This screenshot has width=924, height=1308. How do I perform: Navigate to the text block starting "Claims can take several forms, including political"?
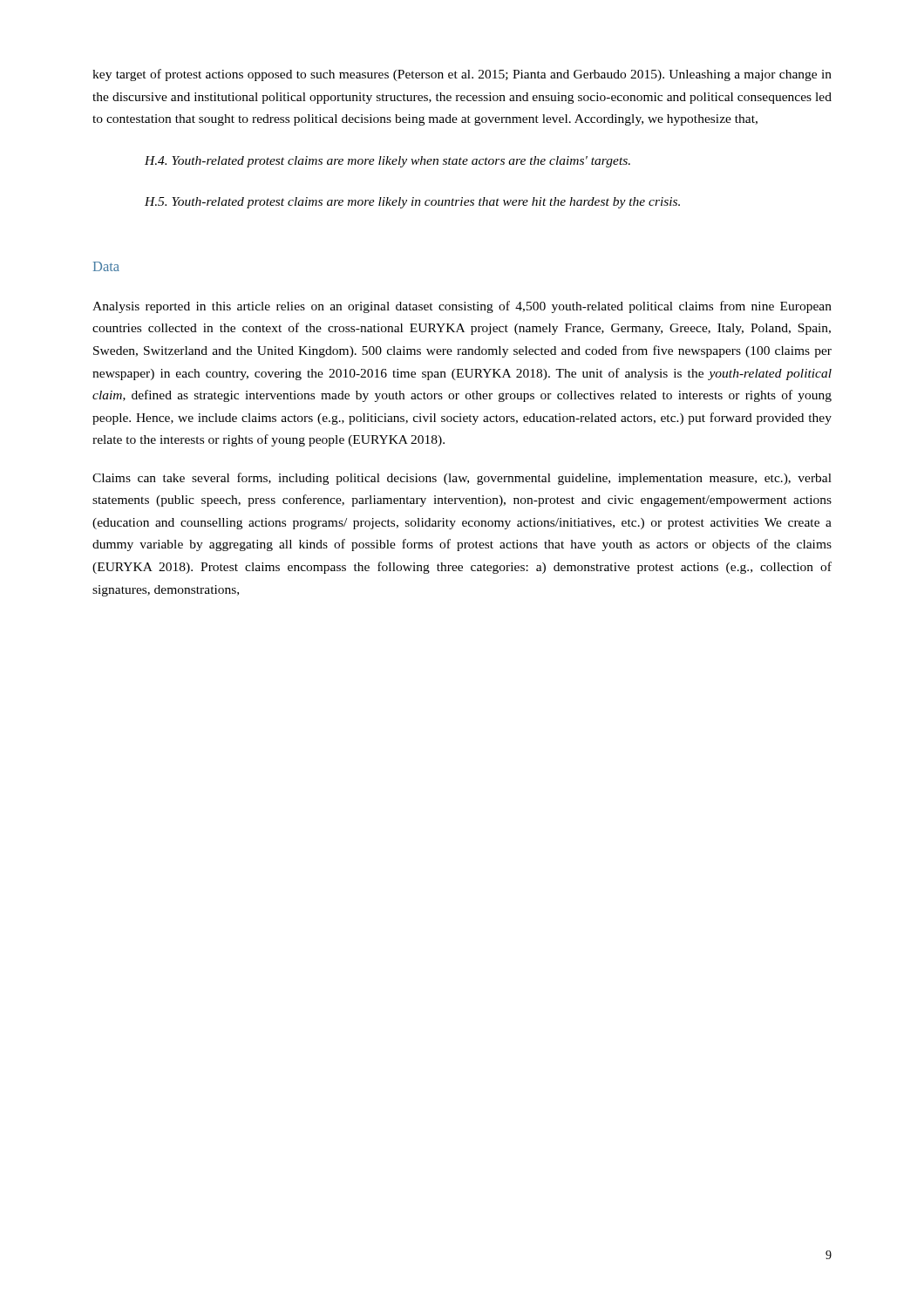(x=462, y=533)
